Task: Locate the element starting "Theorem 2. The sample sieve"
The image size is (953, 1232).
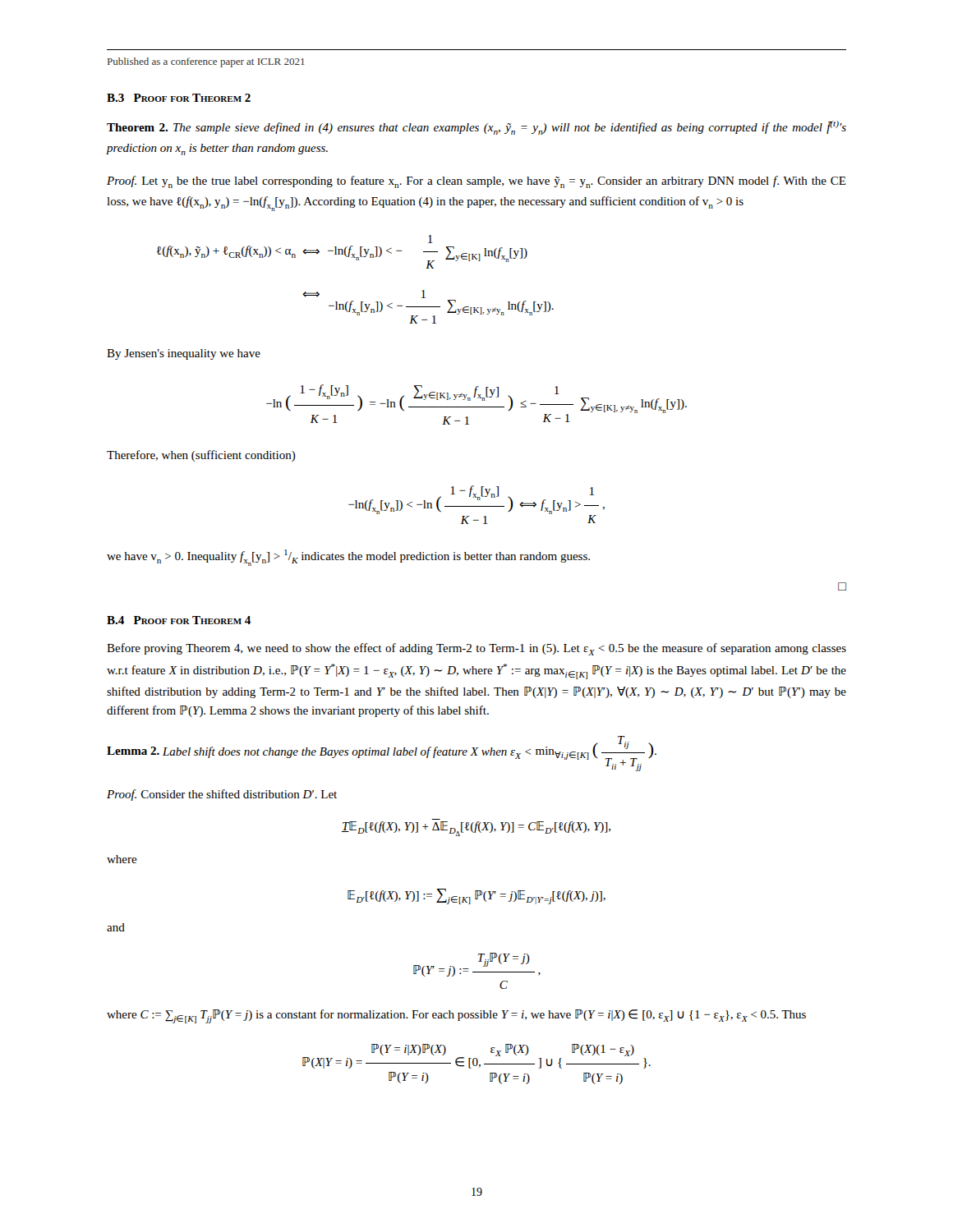Action: pyautogui.click(x=476, y=138)
